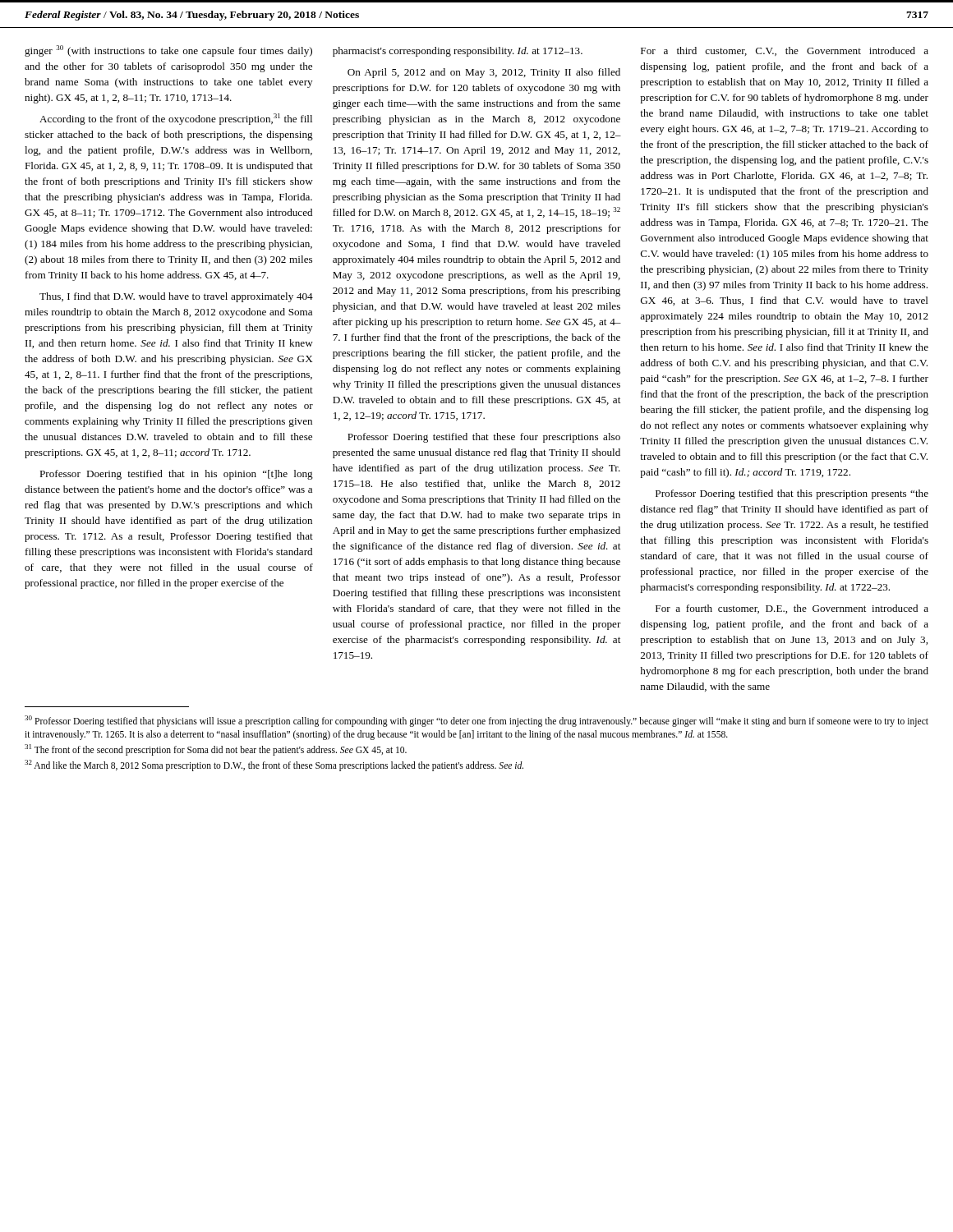Locate the footnote that reads "32 And like the March 8, 2012 Soma"
This screenshot has height=1232, width=953.
pos(275,765)
